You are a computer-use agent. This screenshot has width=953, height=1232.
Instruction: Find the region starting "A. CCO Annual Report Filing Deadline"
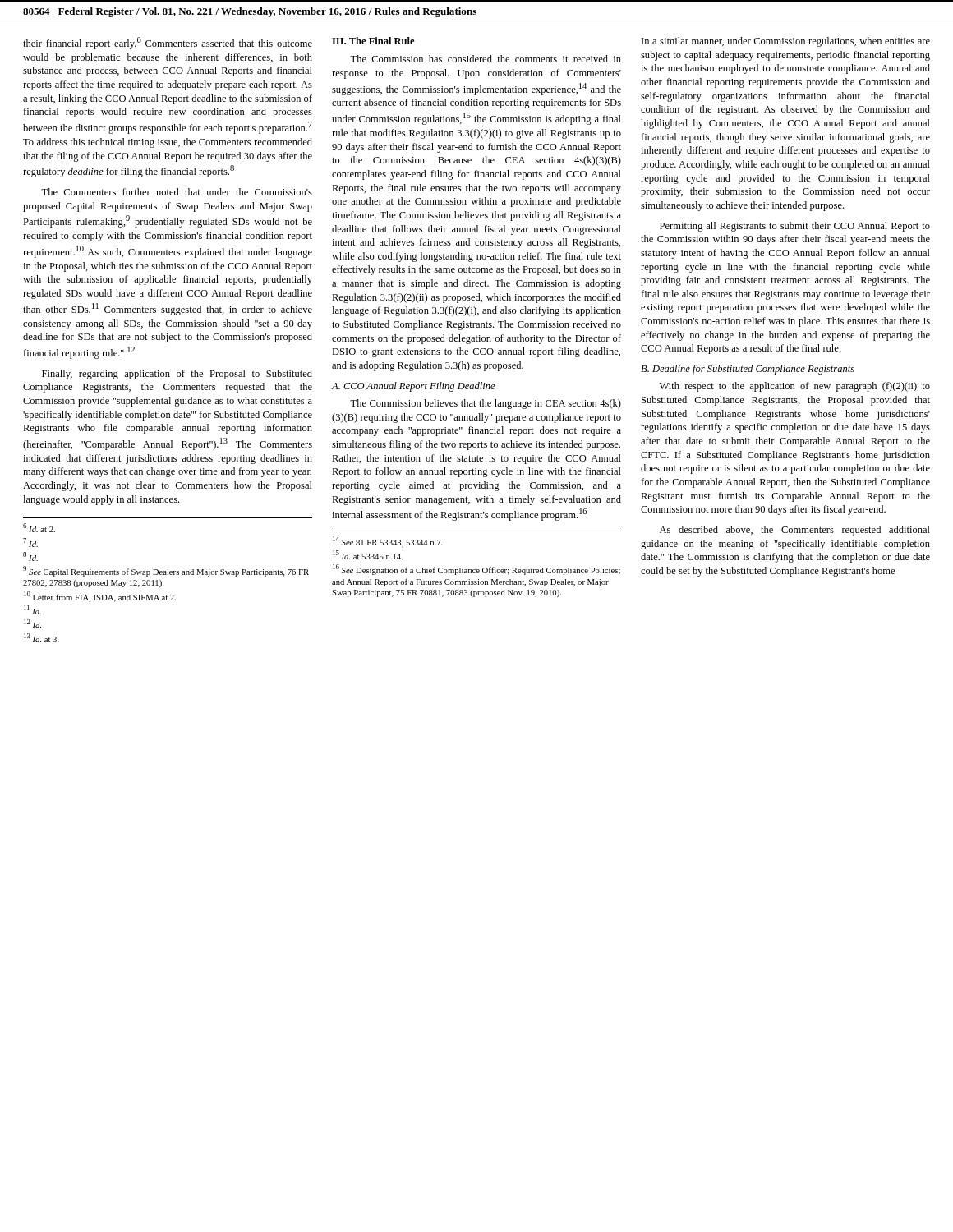click(414, 386)
